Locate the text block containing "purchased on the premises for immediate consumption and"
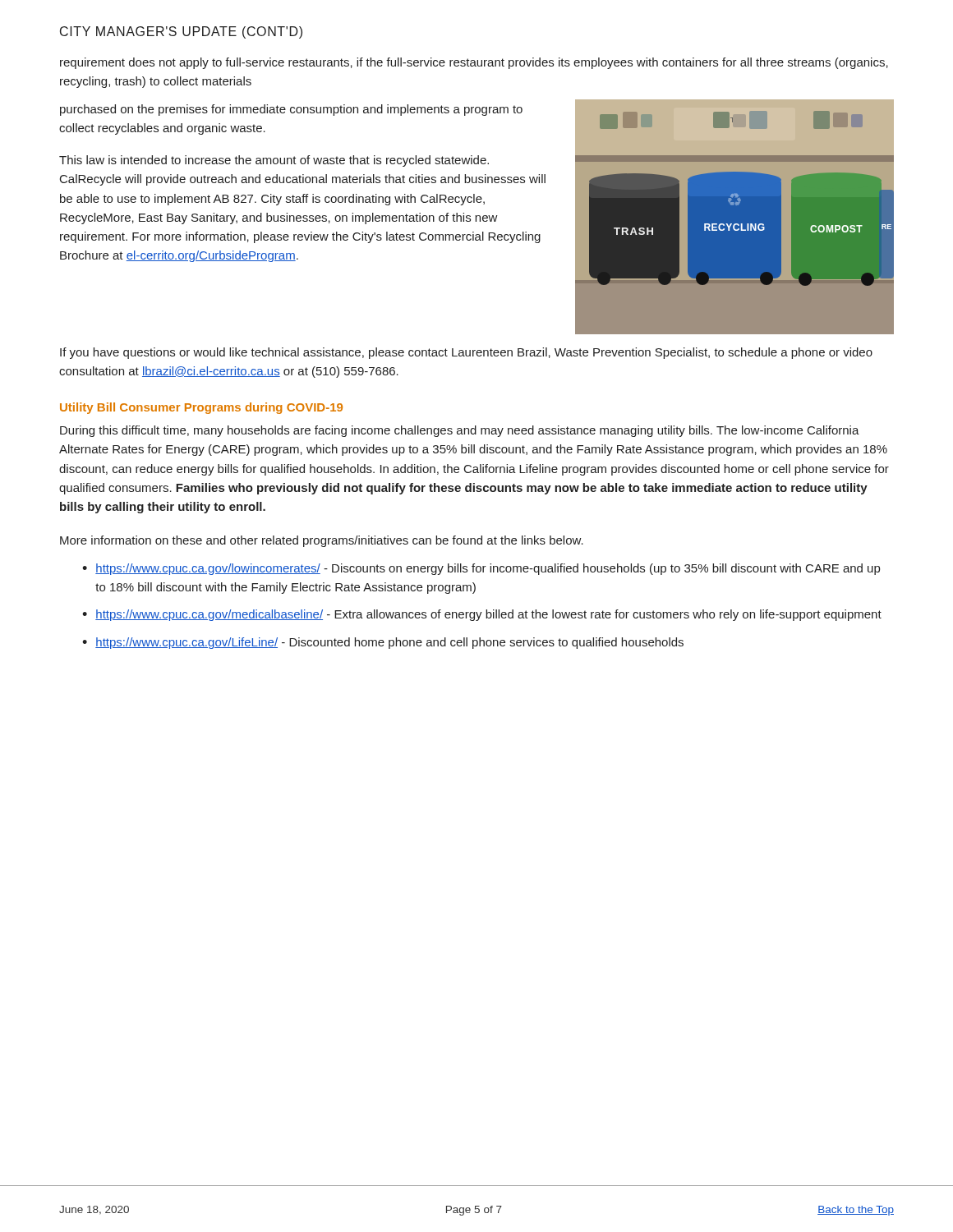 point(291,118)
